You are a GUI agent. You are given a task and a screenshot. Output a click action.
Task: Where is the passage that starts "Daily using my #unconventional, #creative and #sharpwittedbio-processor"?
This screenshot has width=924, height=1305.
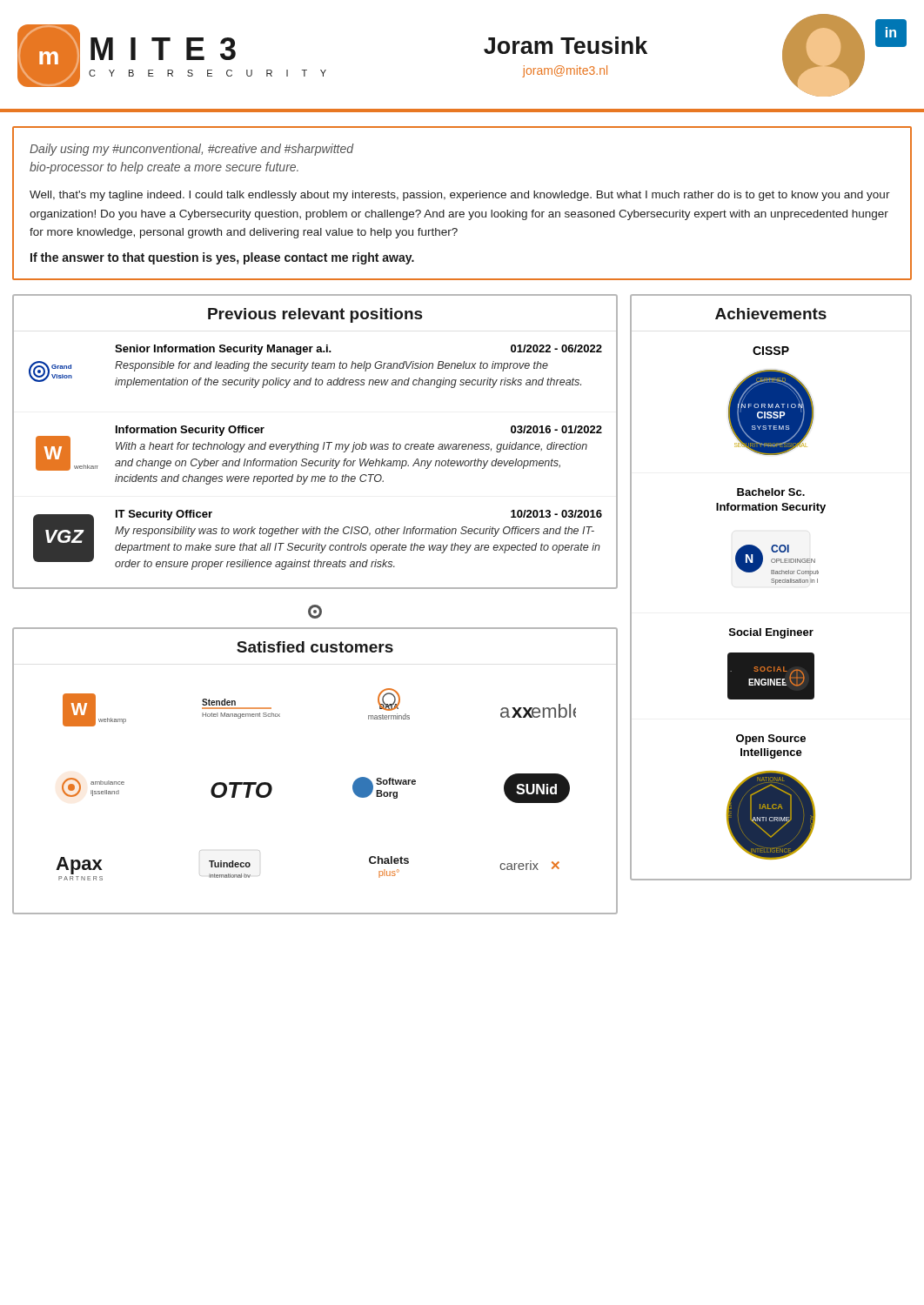(x=462, y=202)
